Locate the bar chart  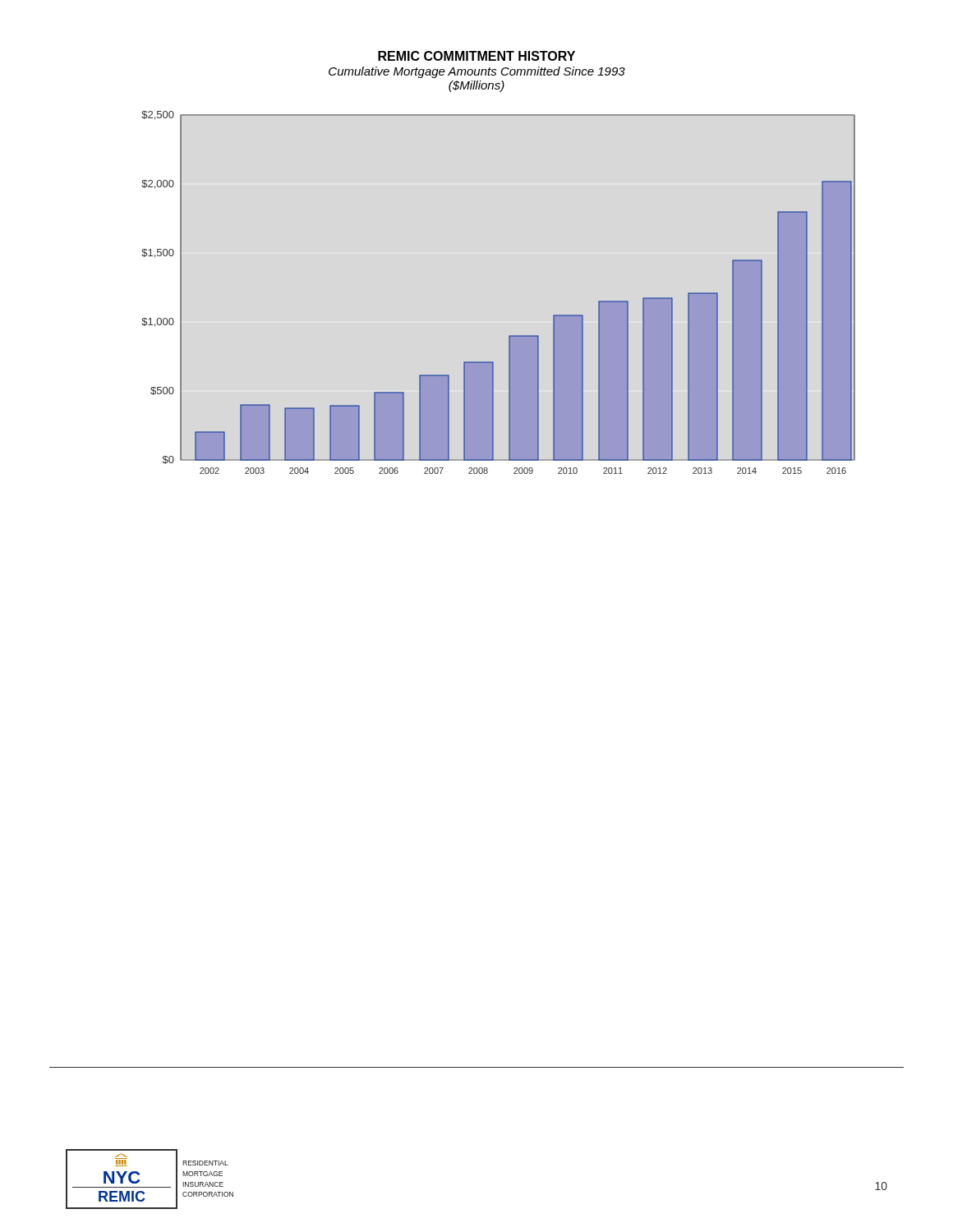476,306
